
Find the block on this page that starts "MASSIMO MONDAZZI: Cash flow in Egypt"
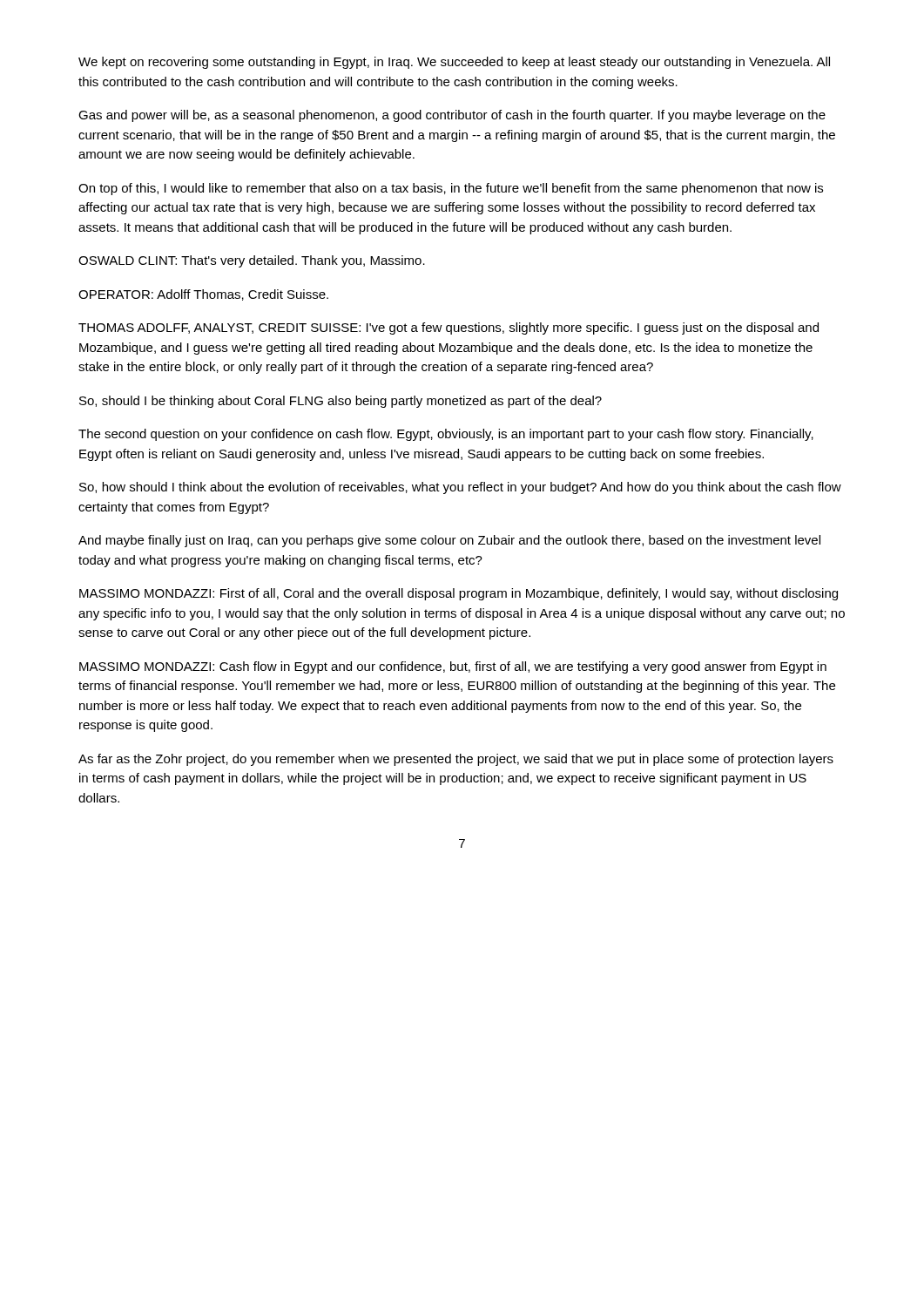[457, 695]
